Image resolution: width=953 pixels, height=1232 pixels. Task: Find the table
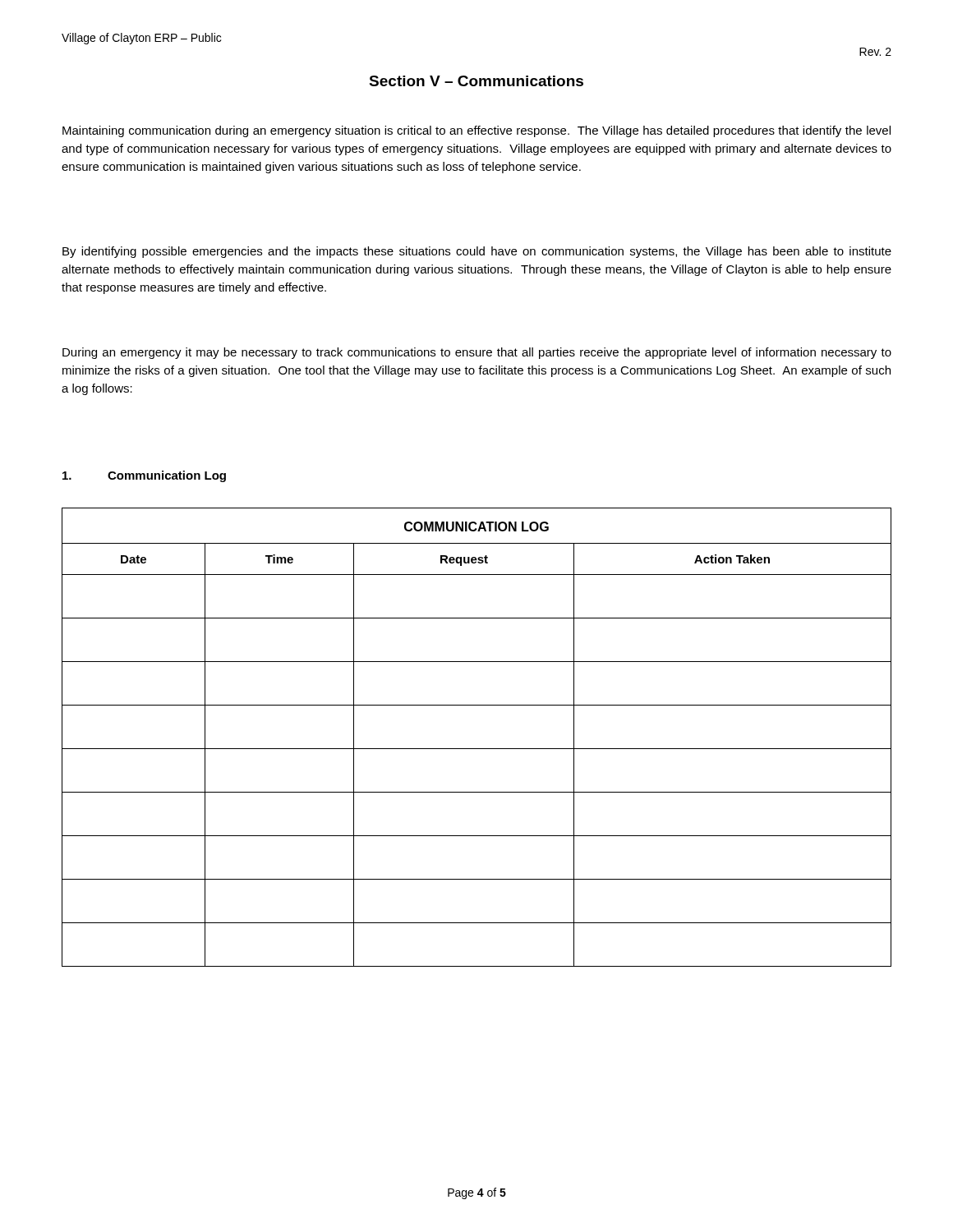[476, 737]
